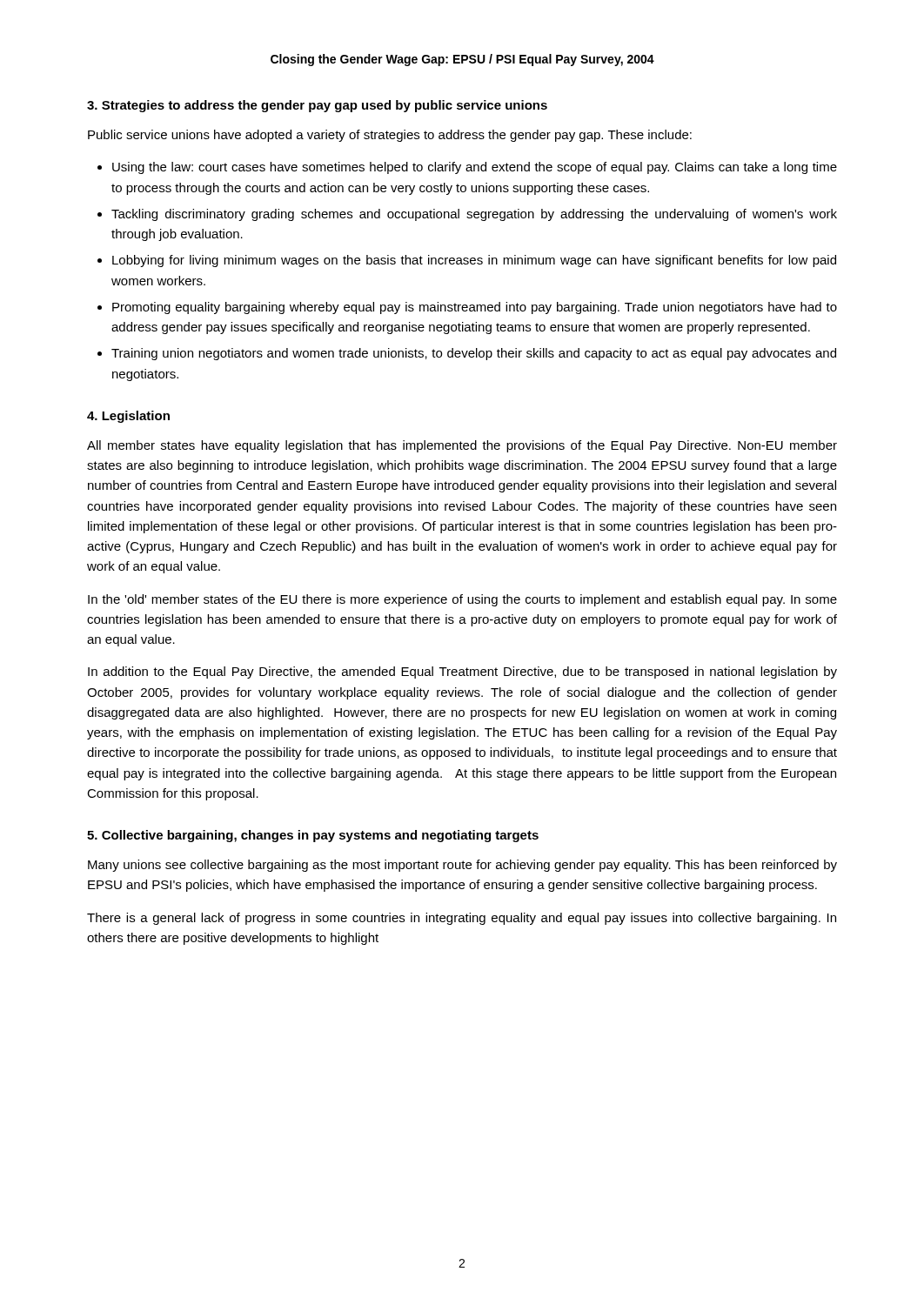This screenshot has height=1305, width=924.
Task: Find the element starting "Using the law: court cases have sometimes"
Action: point(474,177)
